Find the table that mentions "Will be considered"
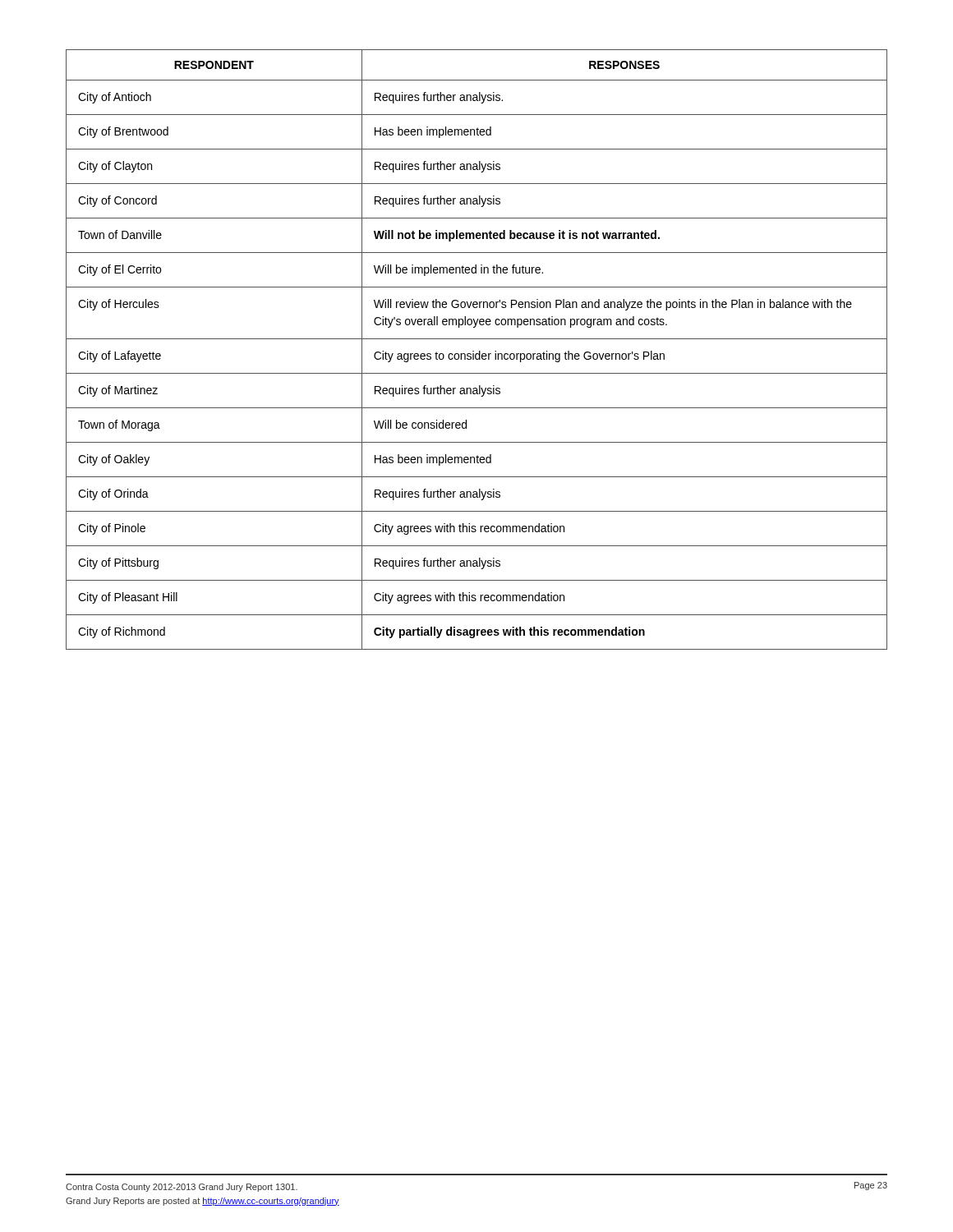This screenshot has height=1232, width=953. click(476, 349)
